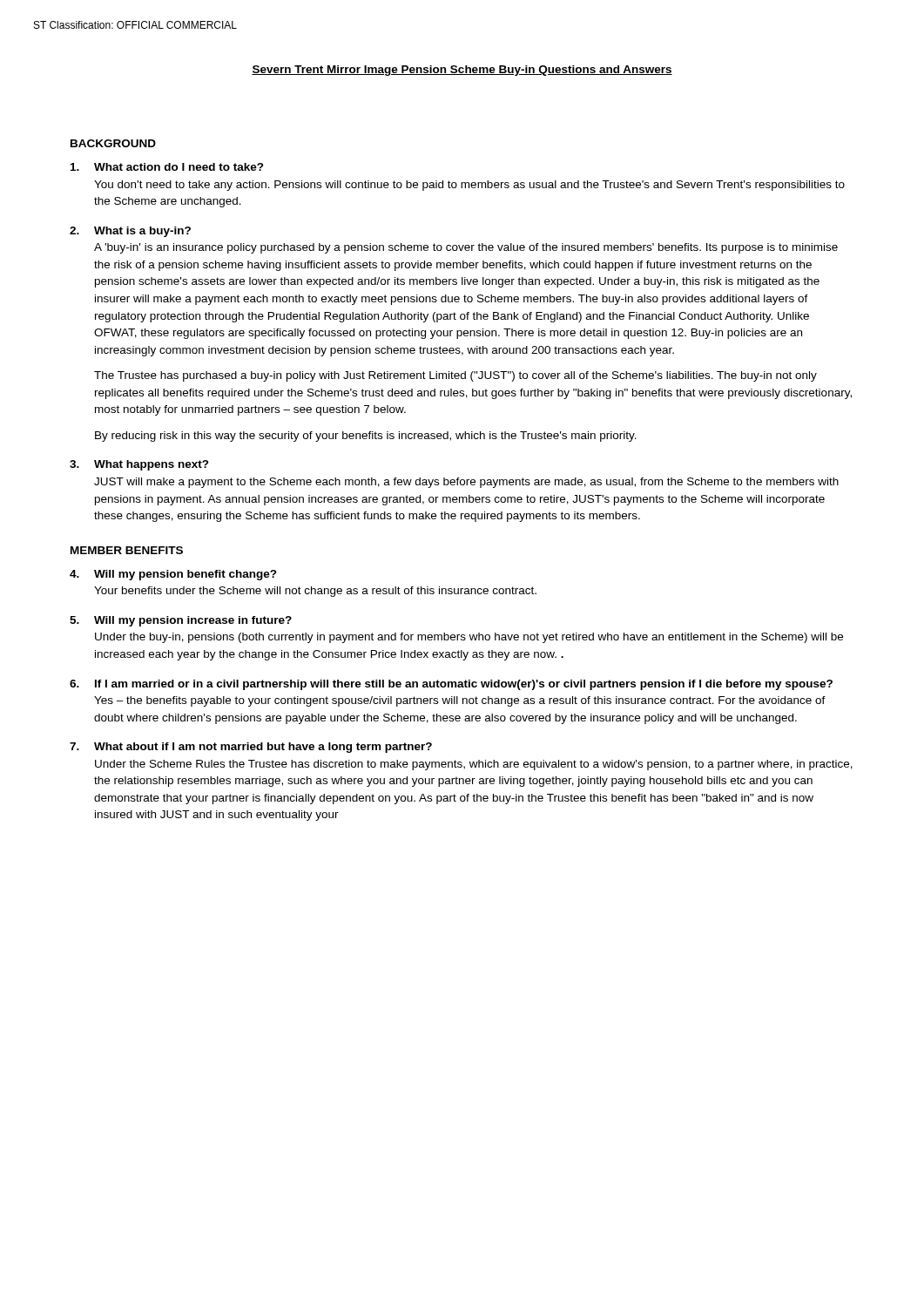Screen dimensions: 1307x924
Task: Point to the text block starting "MEMBER BENEFITS"
Action: point(126,550)
